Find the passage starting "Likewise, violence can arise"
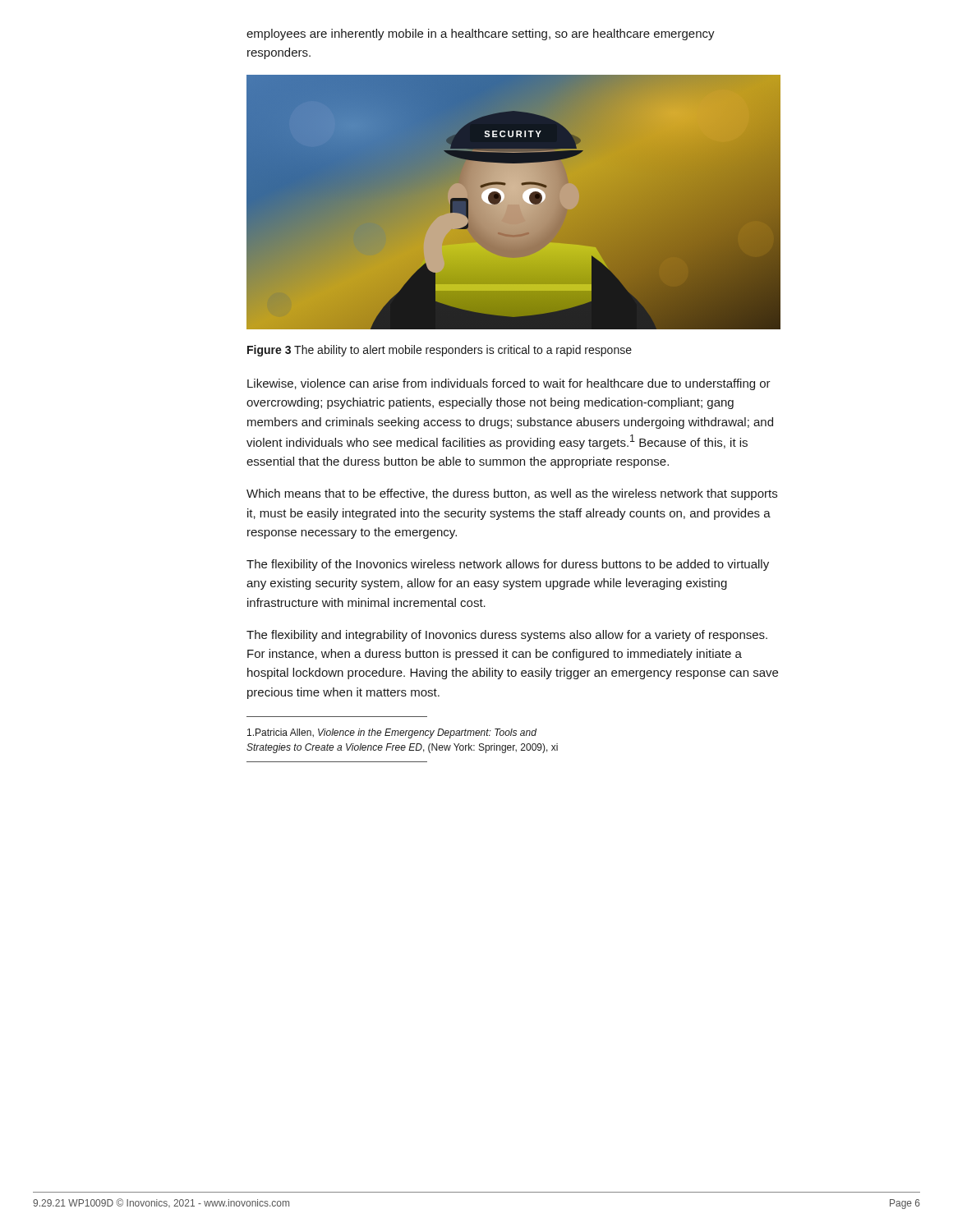953x1232 pixels. [x=510, y=422]
